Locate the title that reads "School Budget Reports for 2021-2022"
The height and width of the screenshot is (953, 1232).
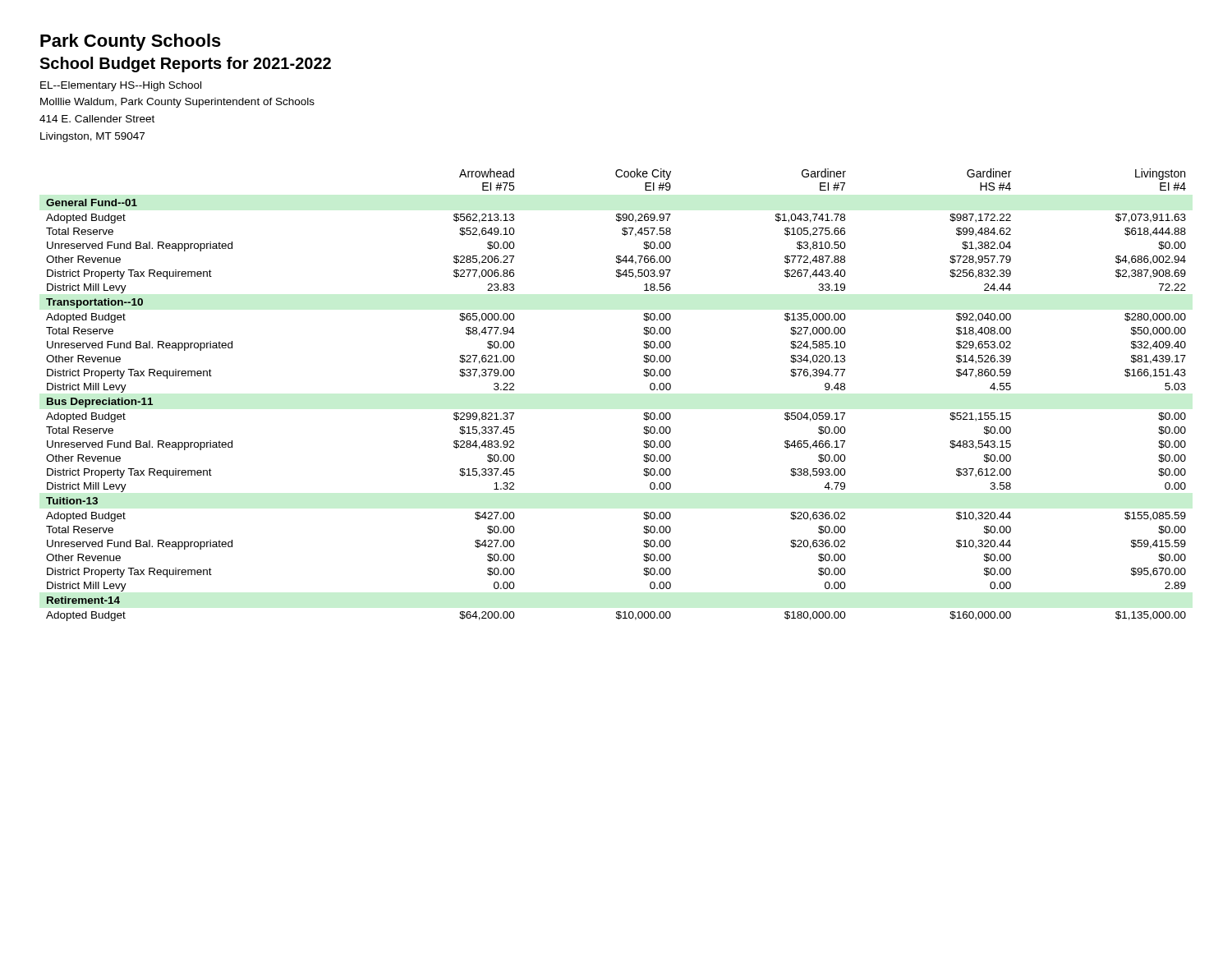click(185, 63)
